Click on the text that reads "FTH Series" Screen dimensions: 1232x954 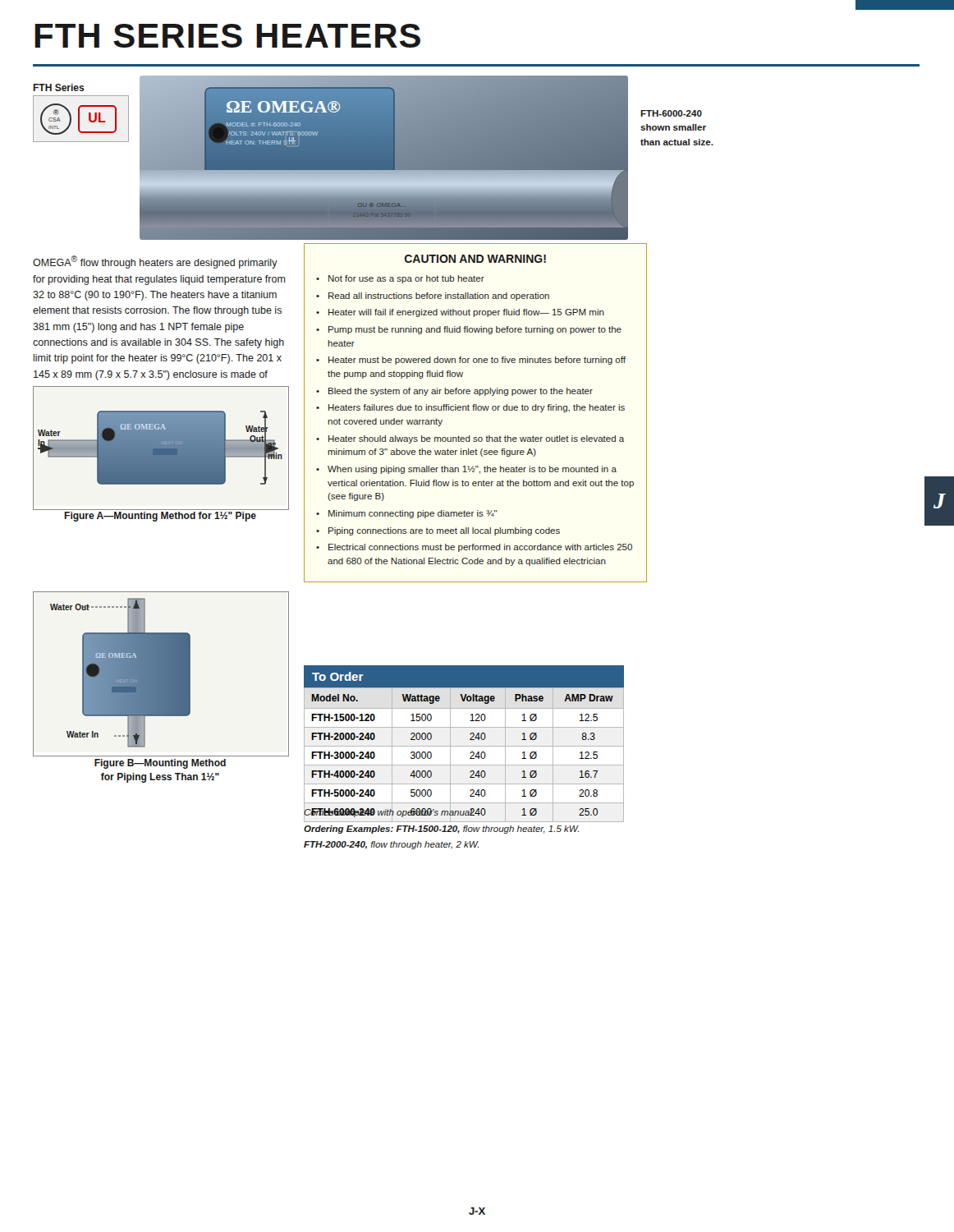point(59,88)
